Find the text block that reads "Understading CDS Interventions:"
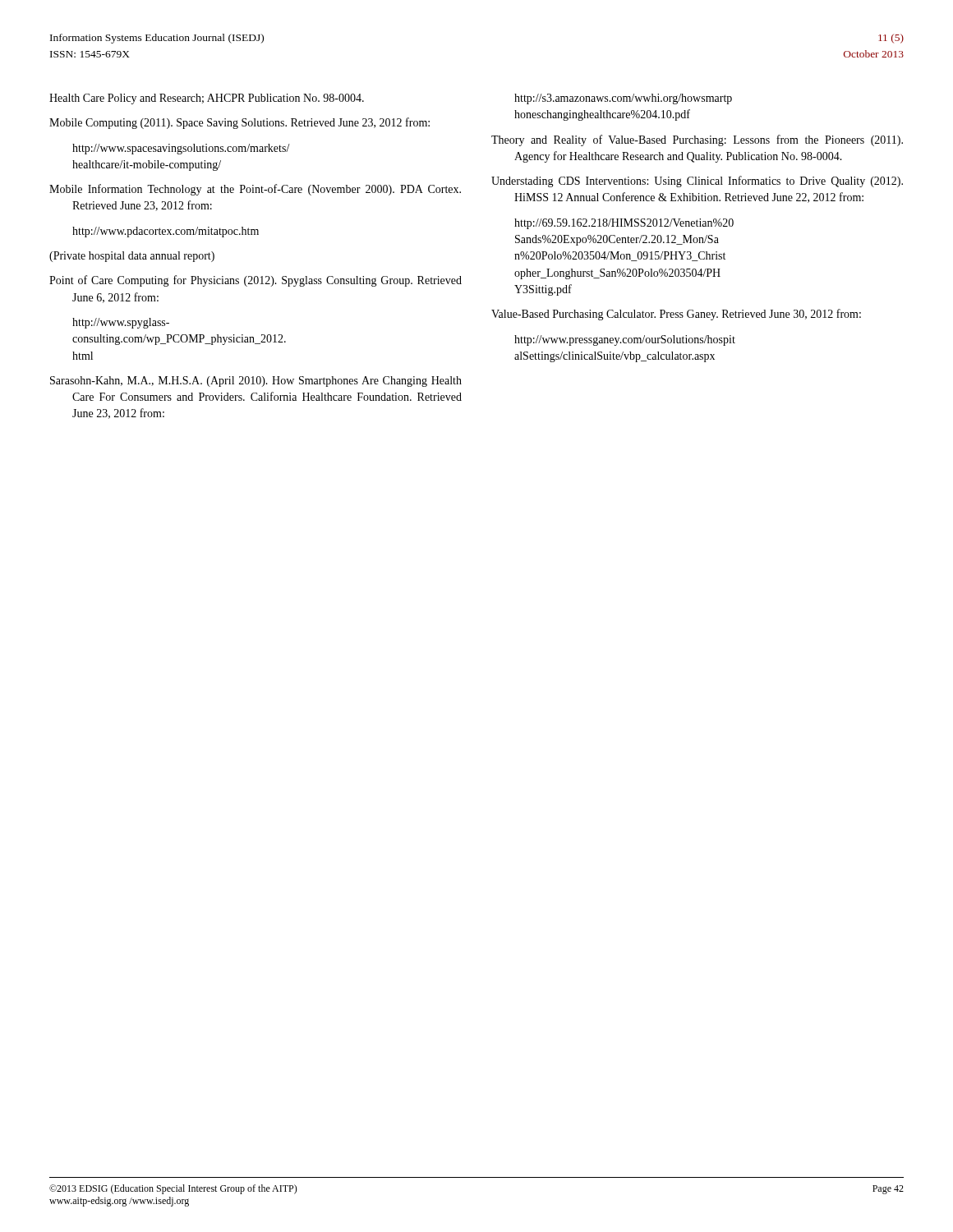953x1232 pixels. (x=698, y=190)
